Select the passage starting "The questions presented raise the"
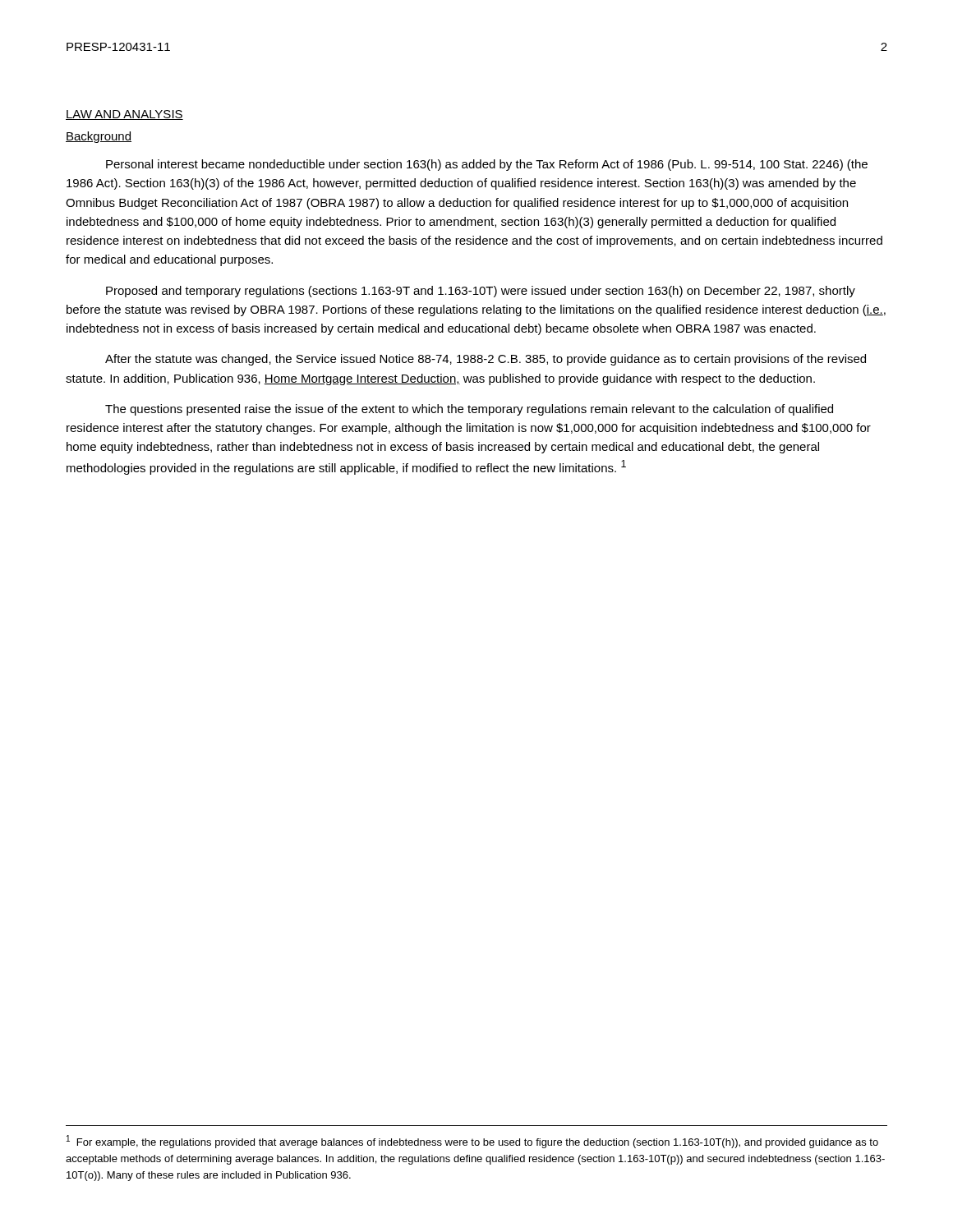 476,438
